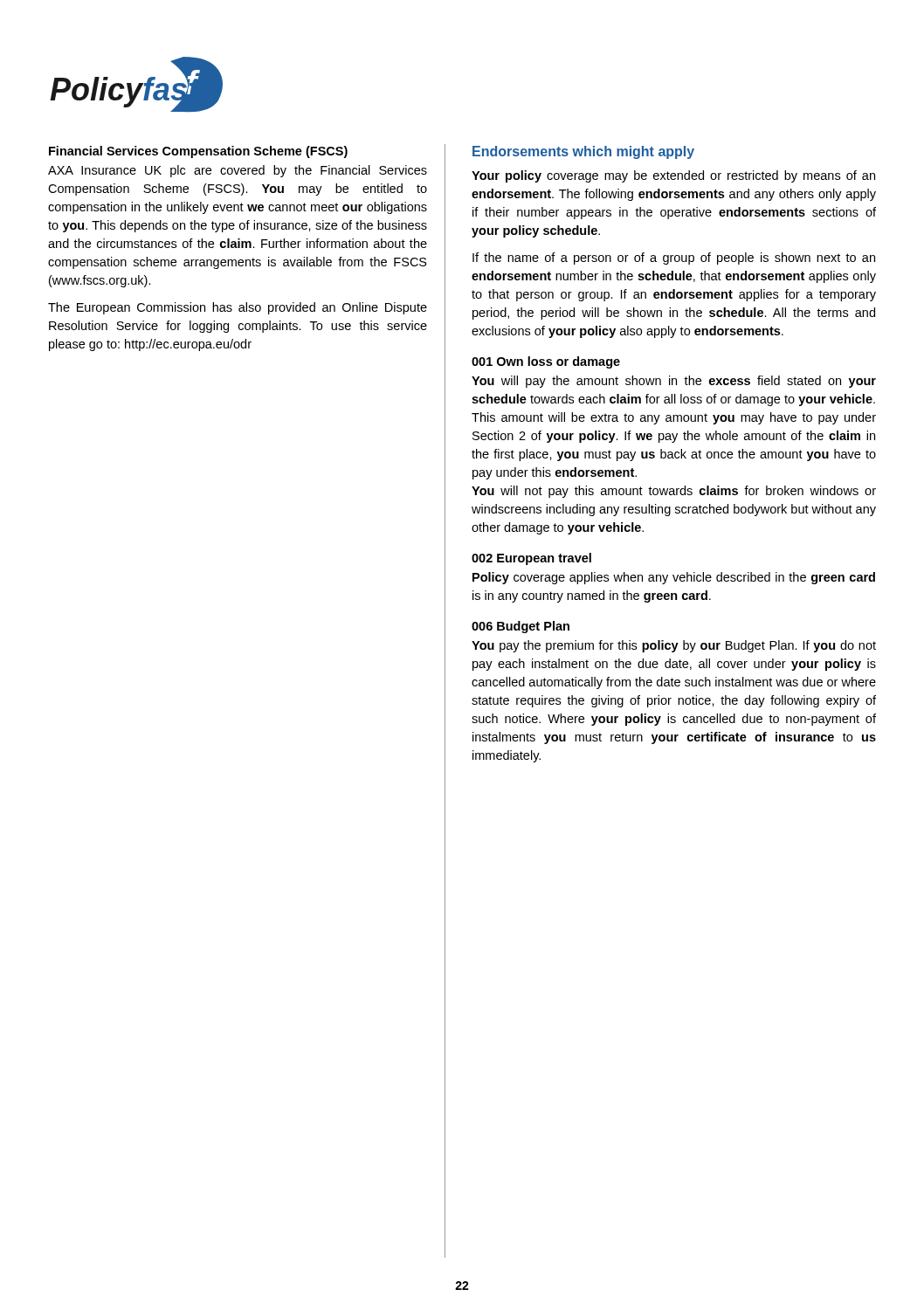This screenshot has height=1310, width=924.
Task: Click on the text block that reads "The European Commission has also provided an Online"
Action: 238,326
